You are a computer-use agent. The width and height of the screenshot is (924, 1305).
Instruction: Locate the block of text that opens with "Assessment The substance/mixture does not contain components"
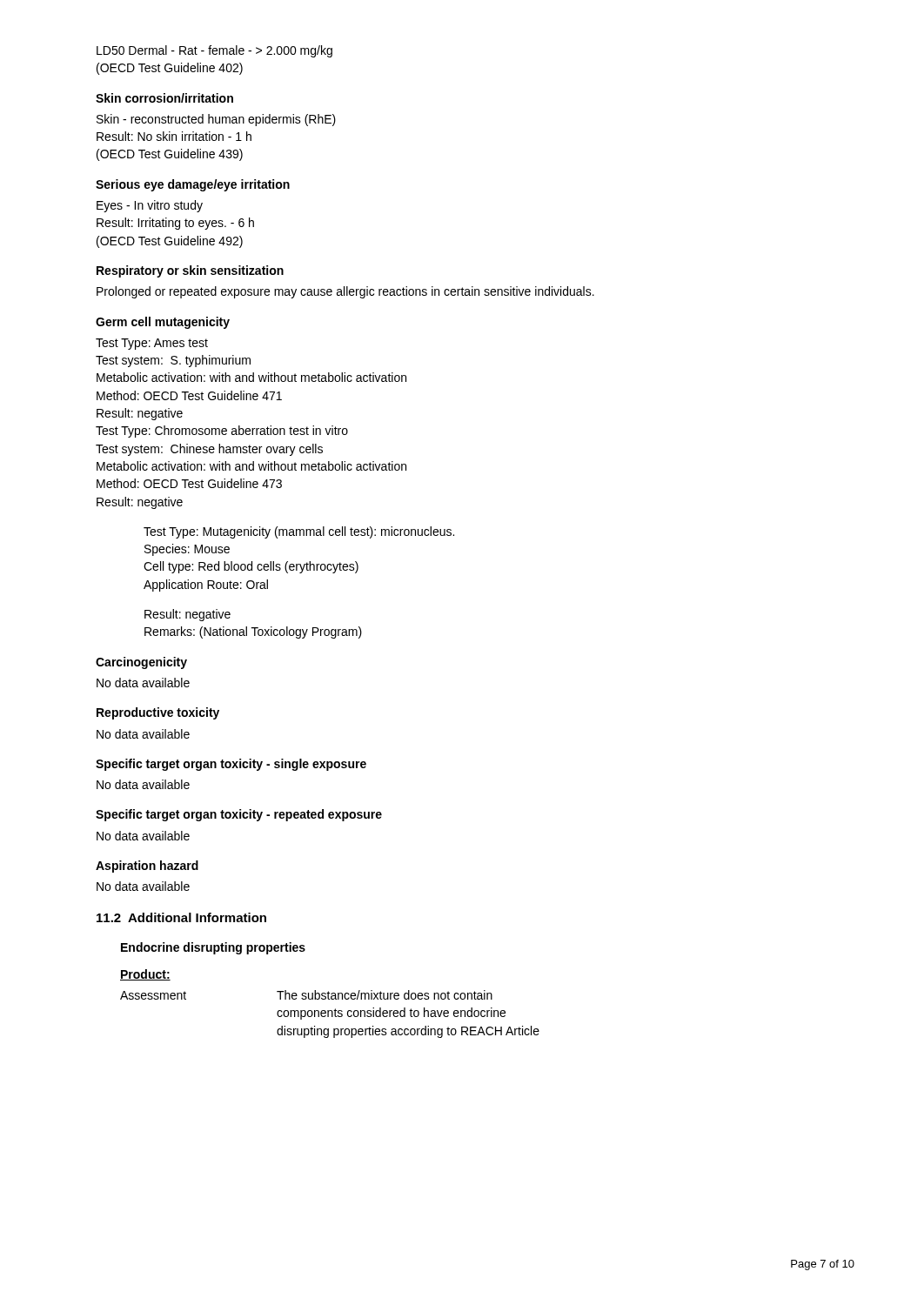click(487, 1013)
